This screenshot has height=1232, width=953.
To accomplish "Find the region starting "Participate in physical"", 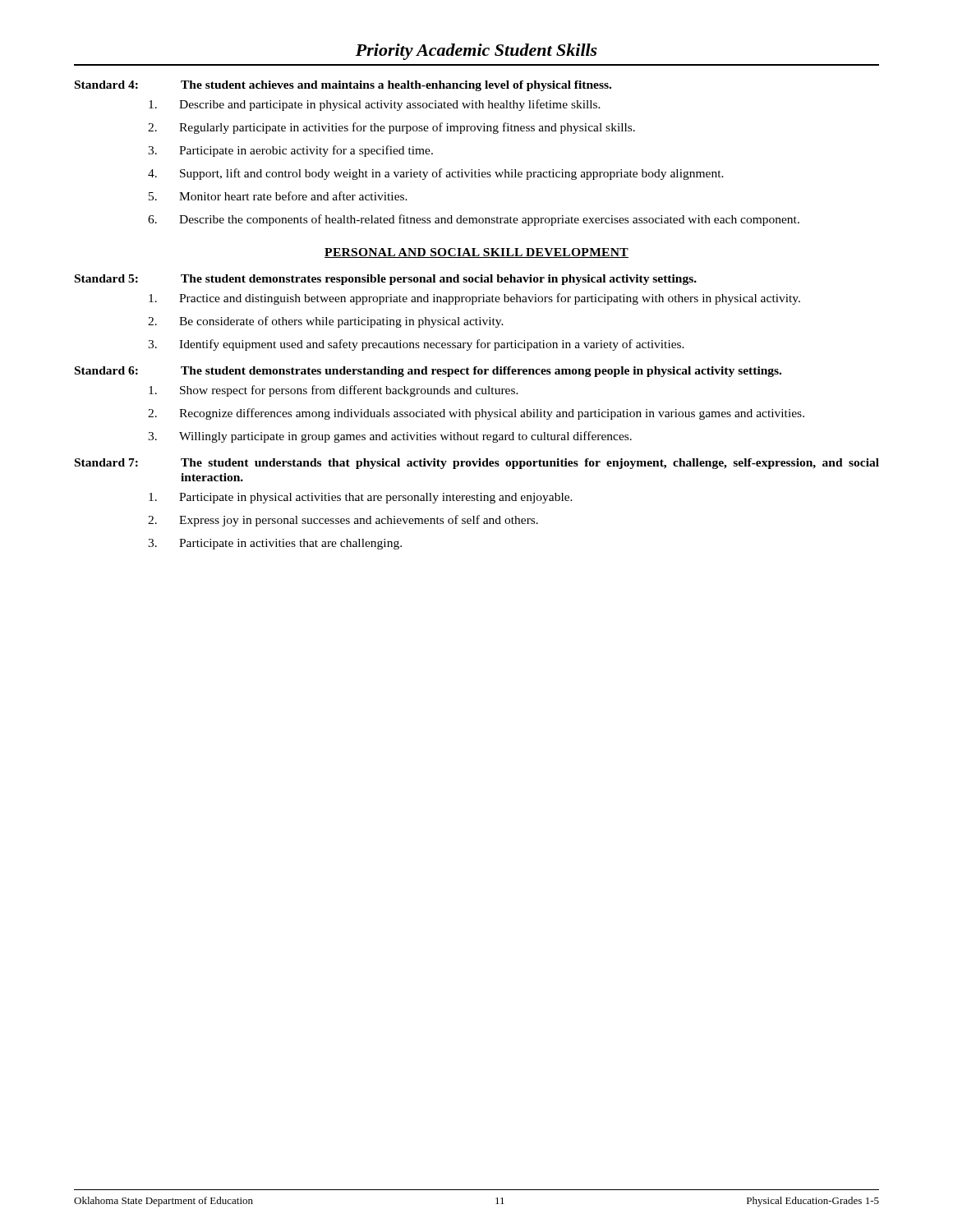I will coord(513,497).
